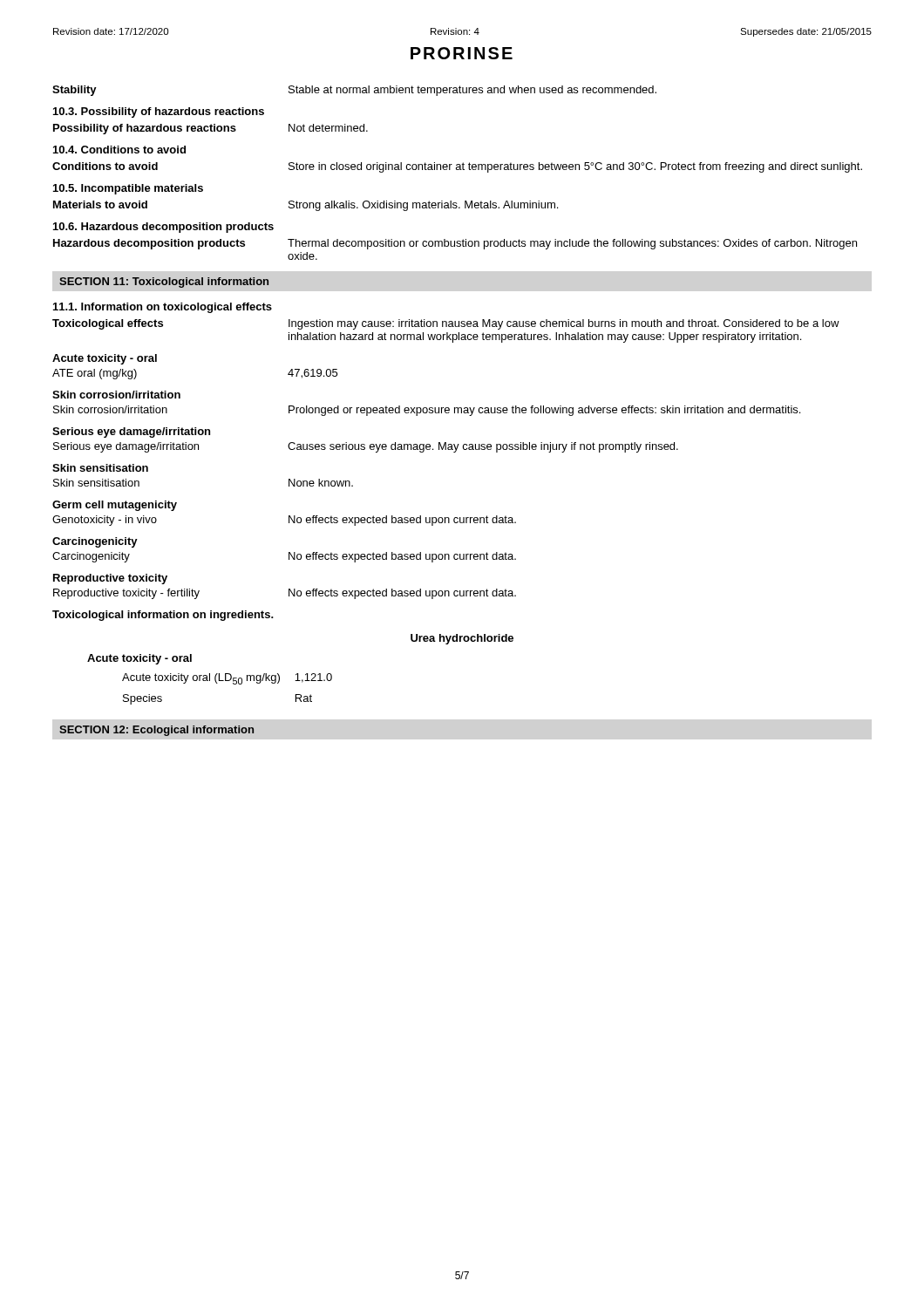Locate the block of text that opens with "Materials to avoid Strong alkalis. Oxidising"
This screenshot has width=924, height=1308.
[462, 204]
